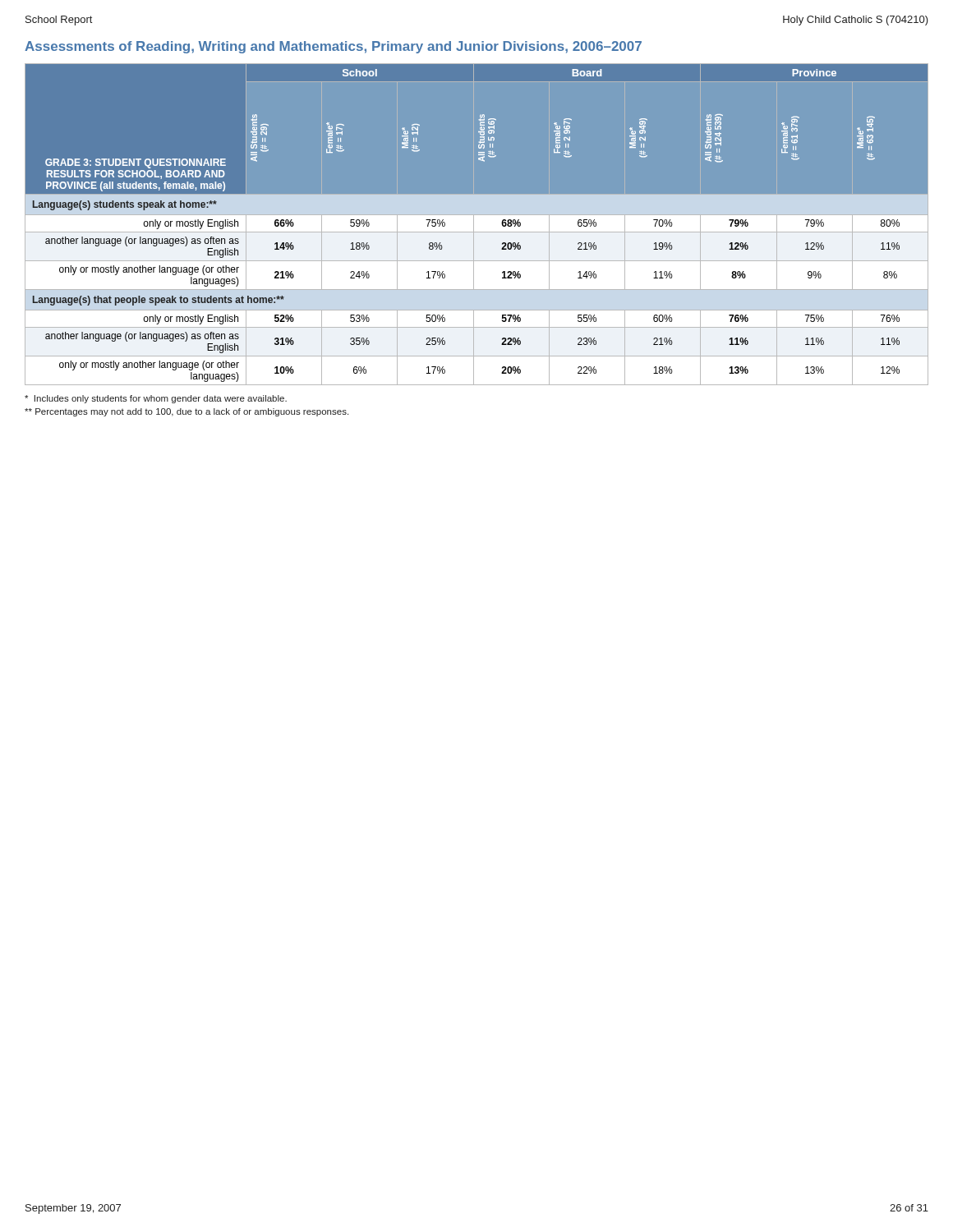Click the title that begins "Assessments of Reading, Writing"

click(333, 46)
